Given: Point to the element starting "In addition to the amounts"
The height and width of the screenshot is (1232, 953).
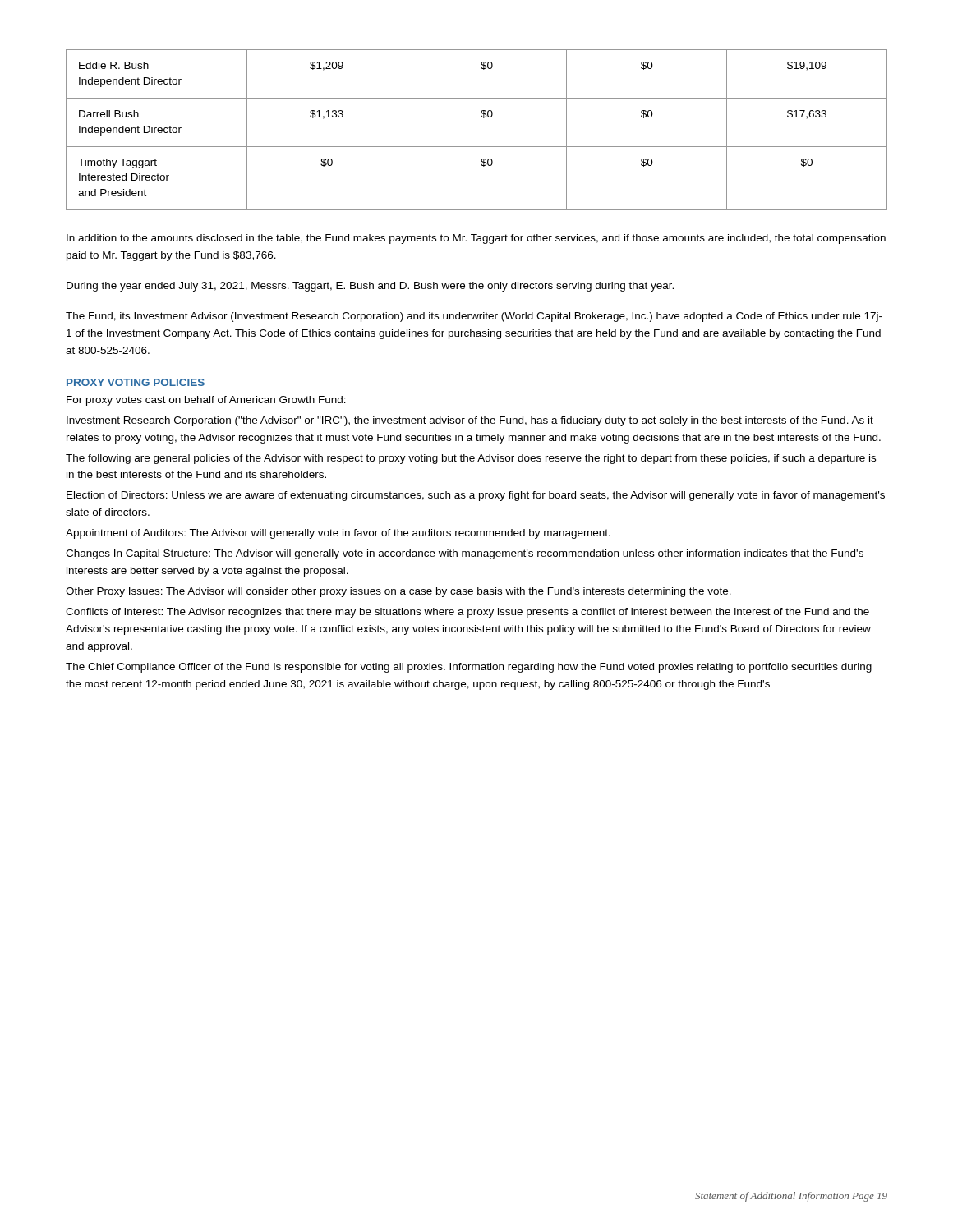Looking at the screenshot, I should [476, 247].
